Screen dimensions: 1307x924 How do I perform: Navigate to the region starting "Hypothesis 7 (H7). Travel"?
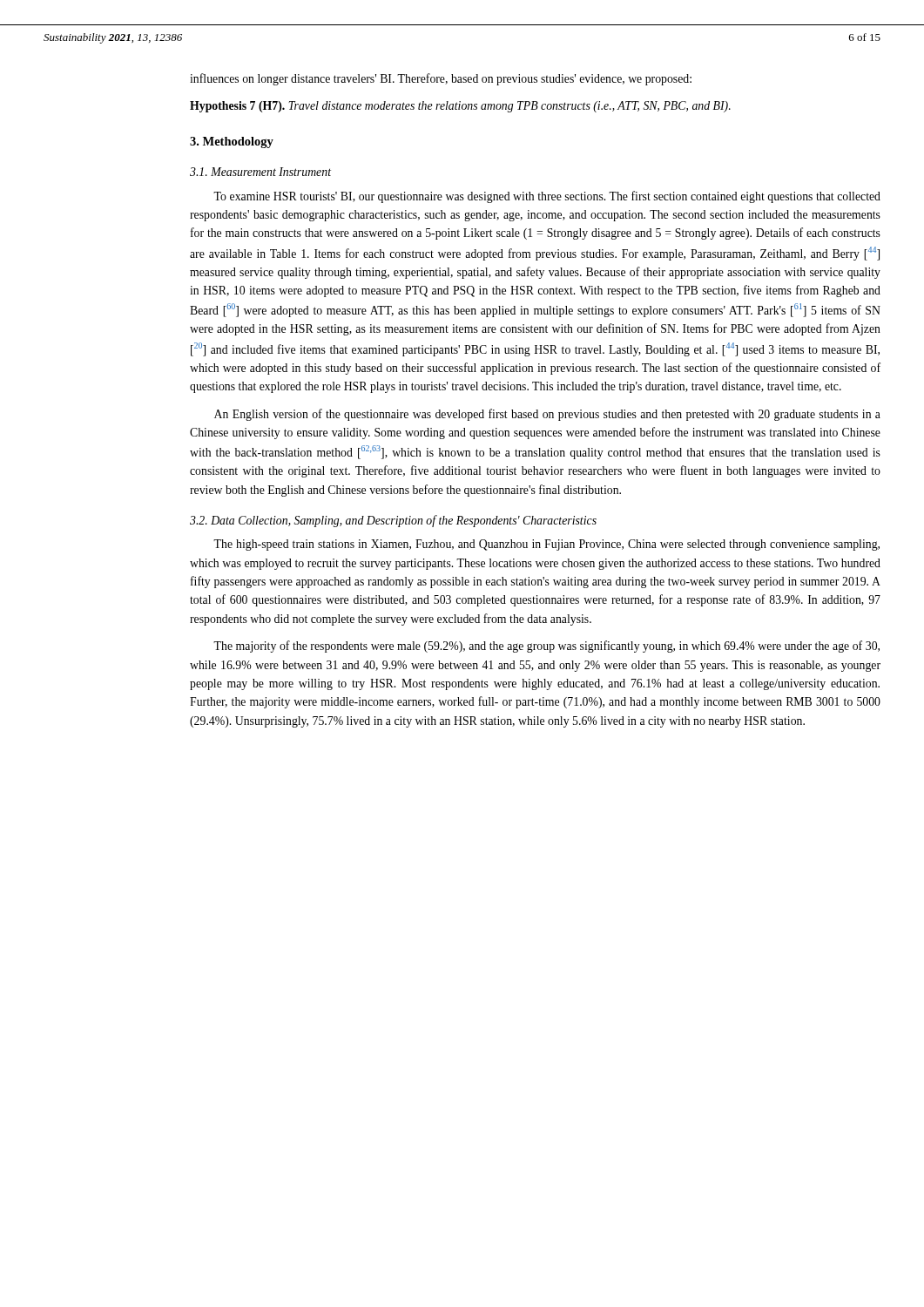point(535,106)
